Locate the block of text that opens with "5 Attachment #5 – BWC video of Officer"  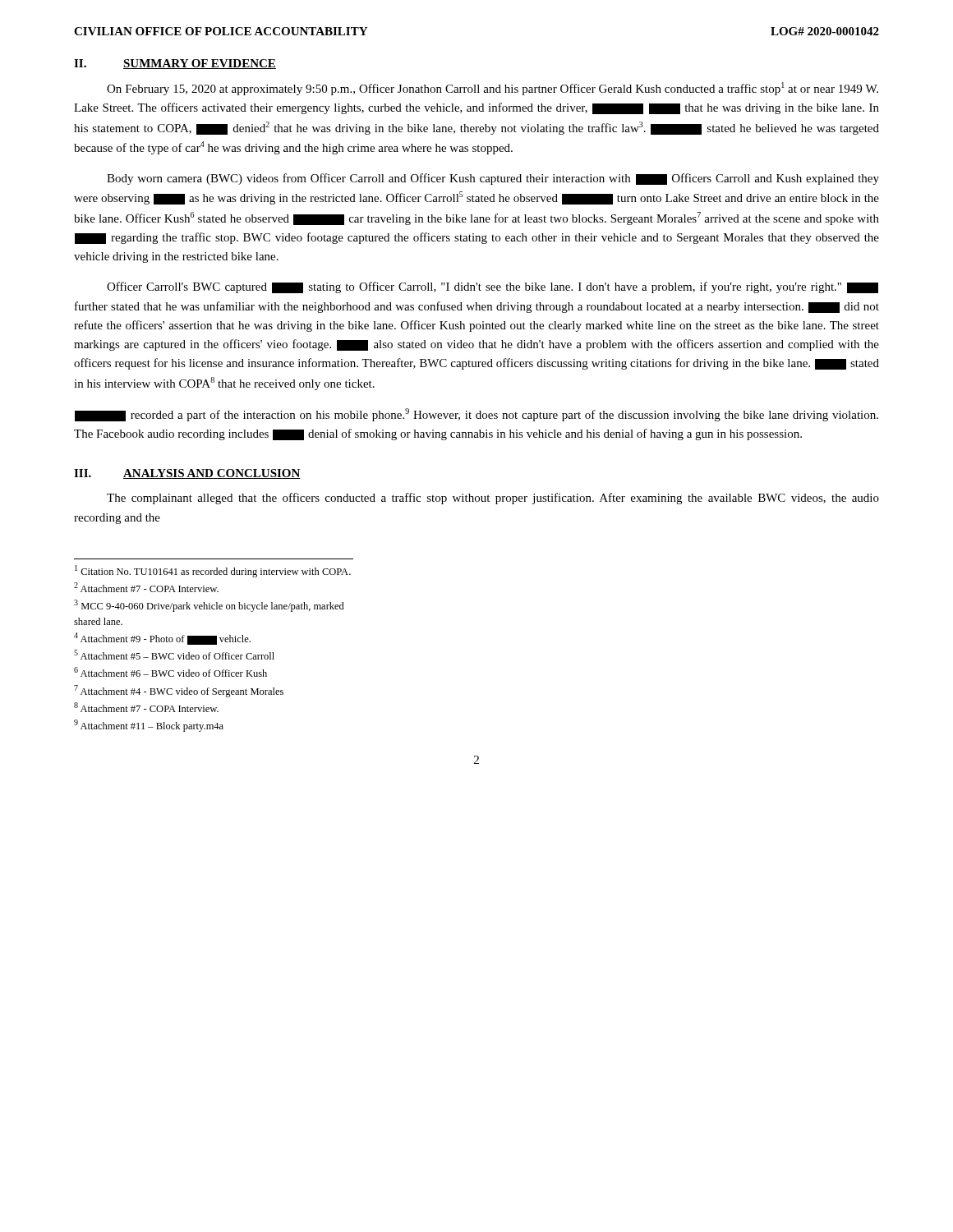pos(174,655)
